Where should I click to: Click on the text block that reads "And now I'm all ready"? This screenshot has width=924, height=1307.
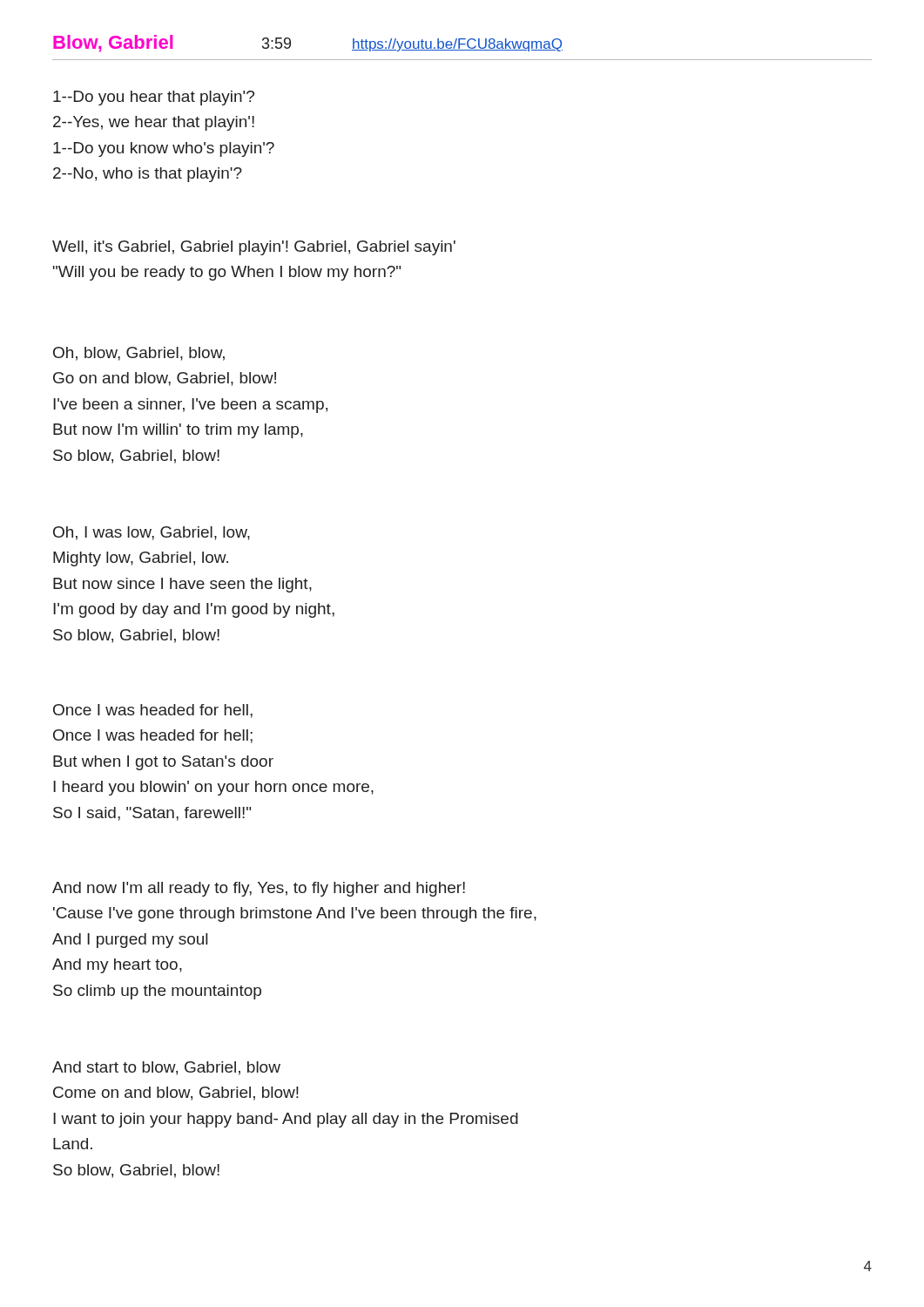[259, 889]
